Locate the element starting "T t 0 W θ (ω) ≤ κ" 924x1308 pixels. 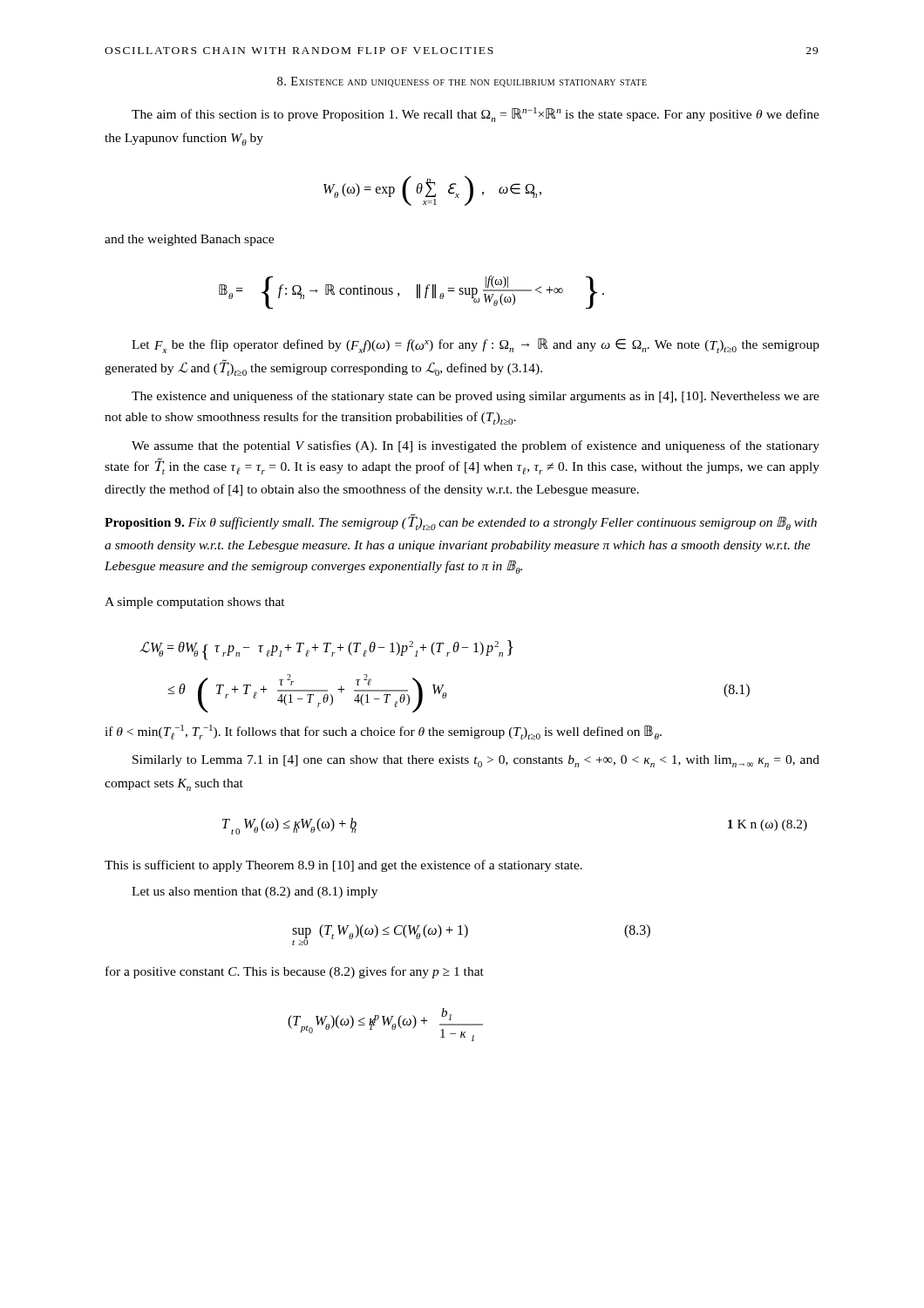click(286, 825)
